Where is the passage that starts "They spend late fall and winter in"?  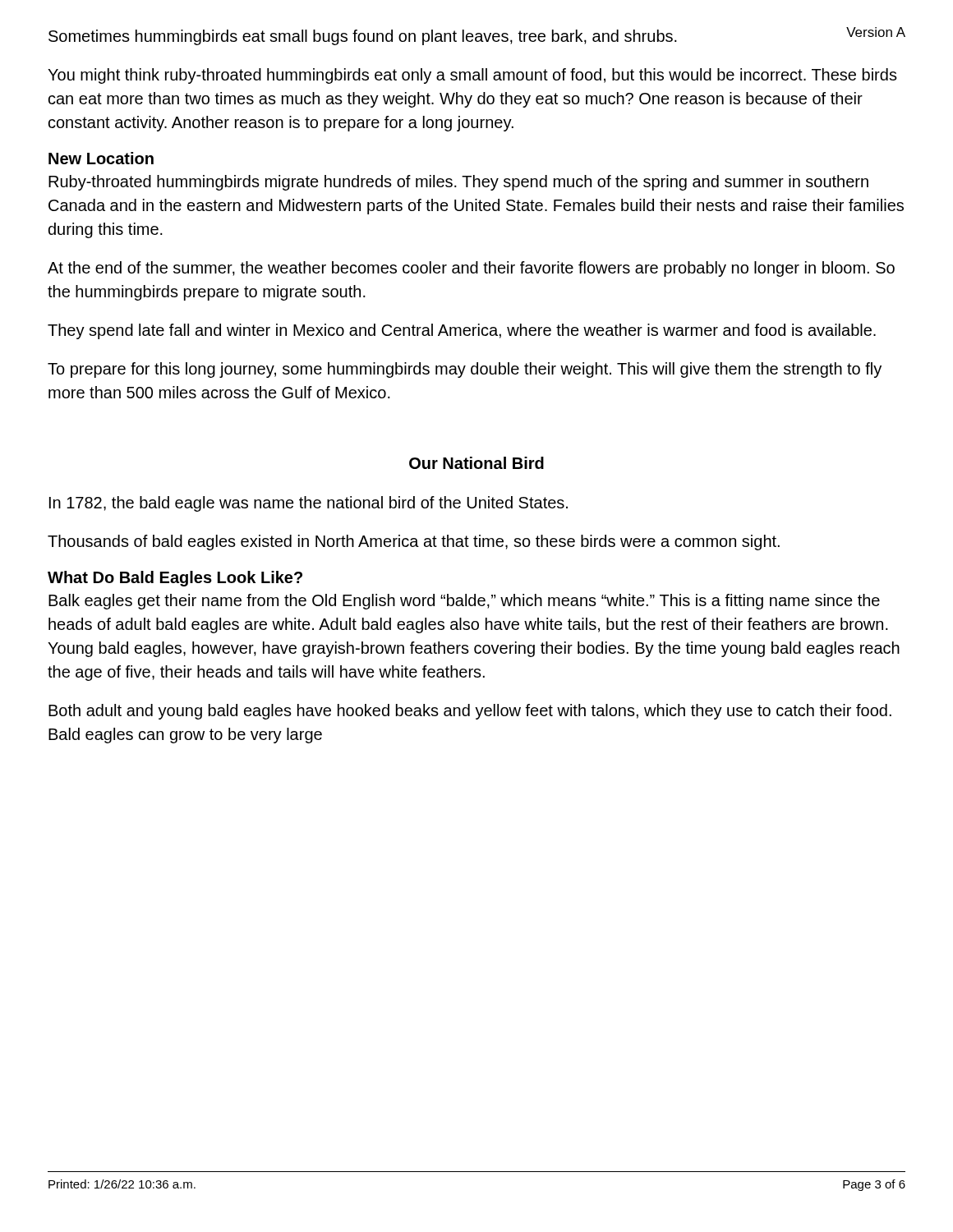click(x=462, y=330)
